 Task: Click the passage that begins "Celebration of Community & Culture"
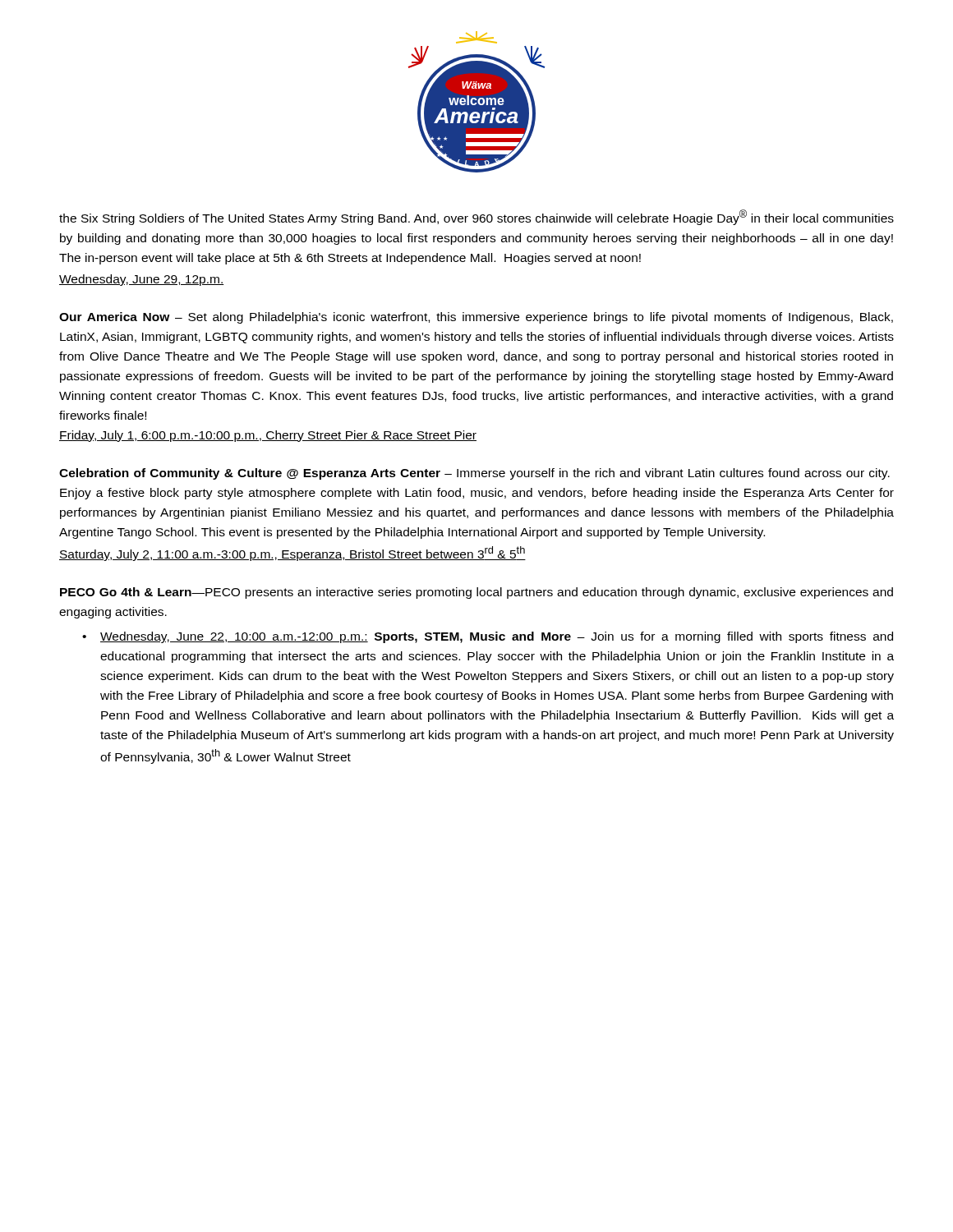pyautogui.click(x=476, y=514)
